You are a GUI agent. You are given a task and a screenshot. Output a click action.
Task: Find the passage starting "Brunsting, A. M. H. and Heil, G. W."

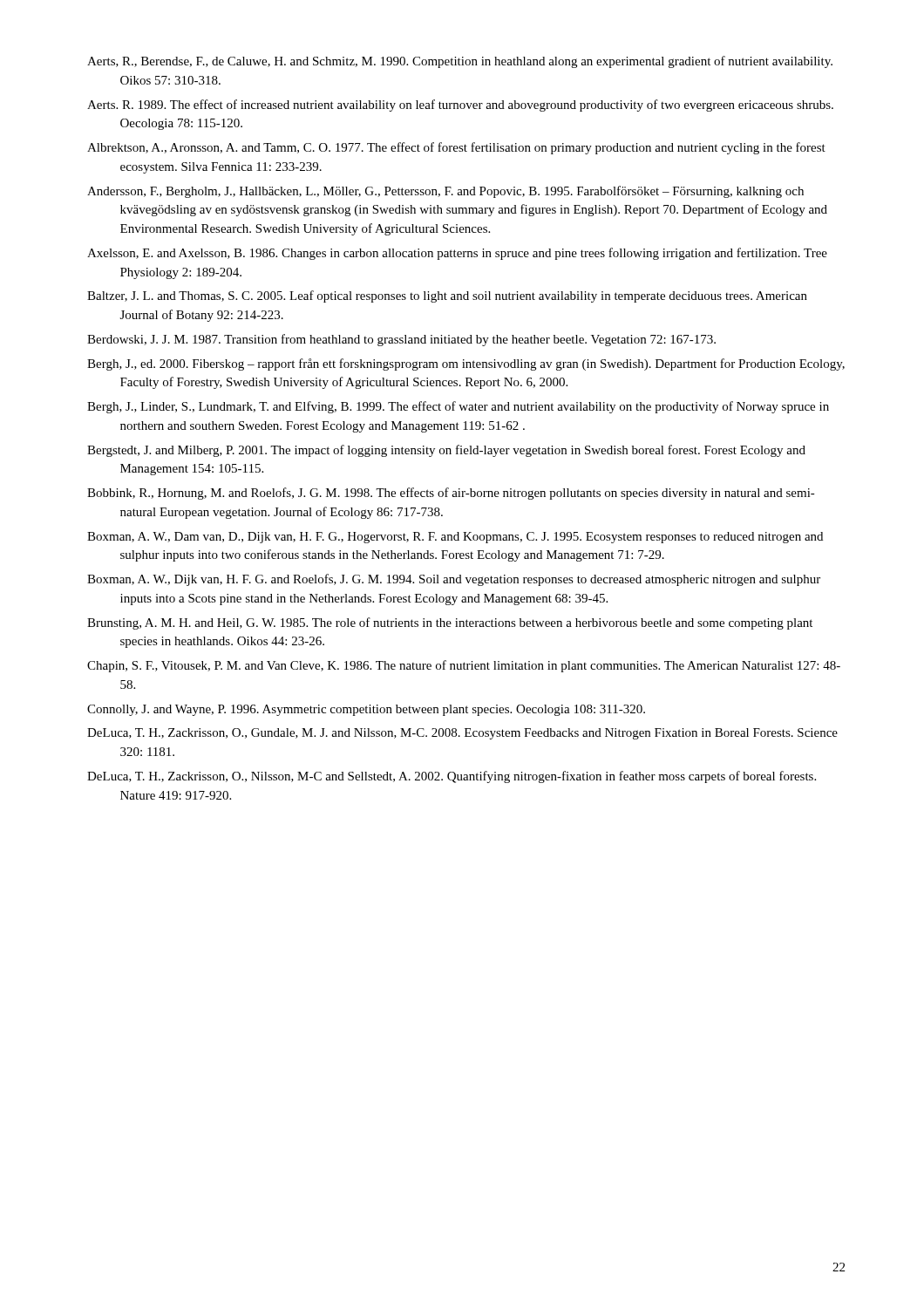pyautogui.click(x=450, y=632)
